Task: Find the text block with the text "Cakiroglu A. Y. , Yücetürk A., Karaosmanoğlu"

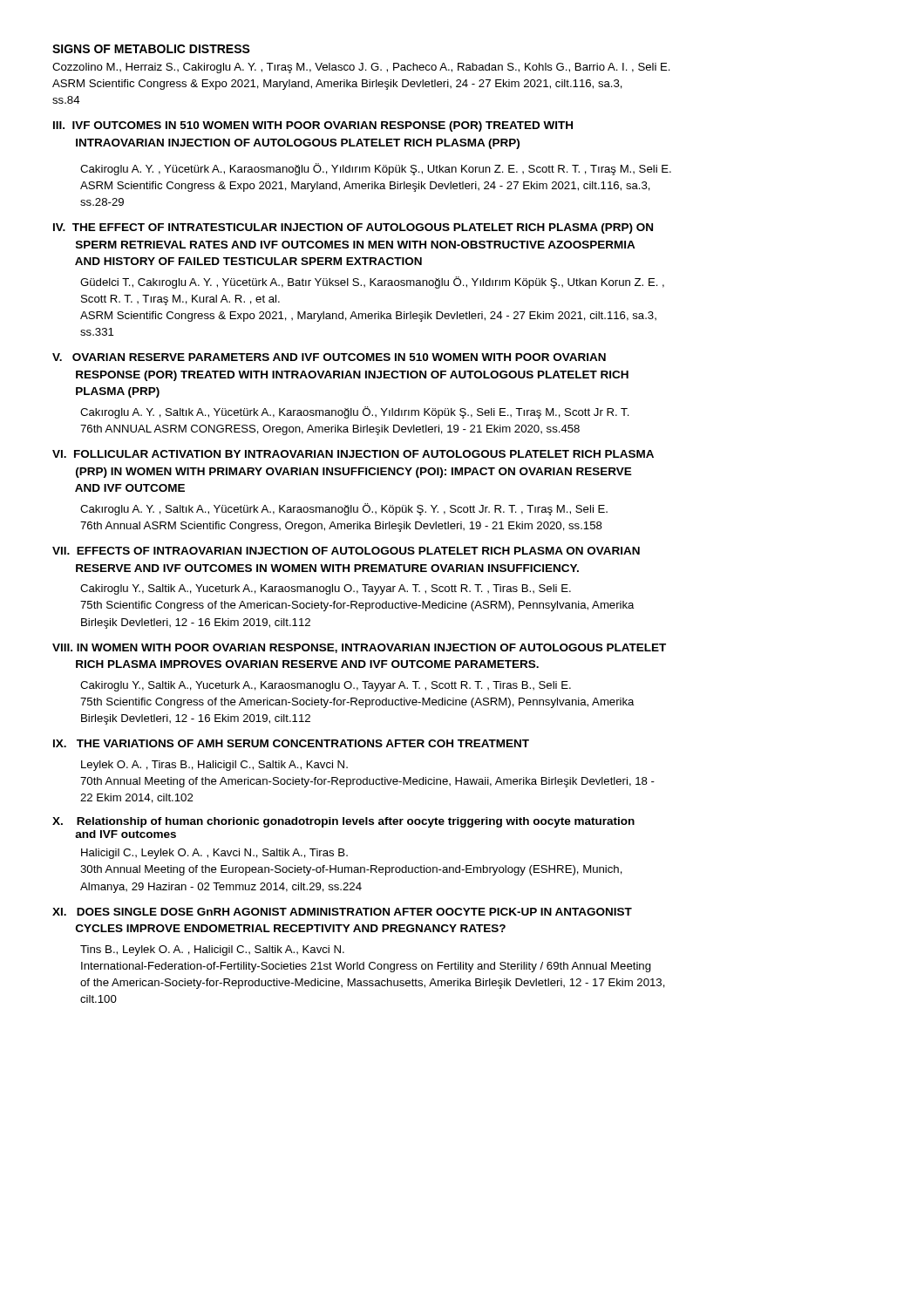Action: pyautogui.click(x=376, y=185)
